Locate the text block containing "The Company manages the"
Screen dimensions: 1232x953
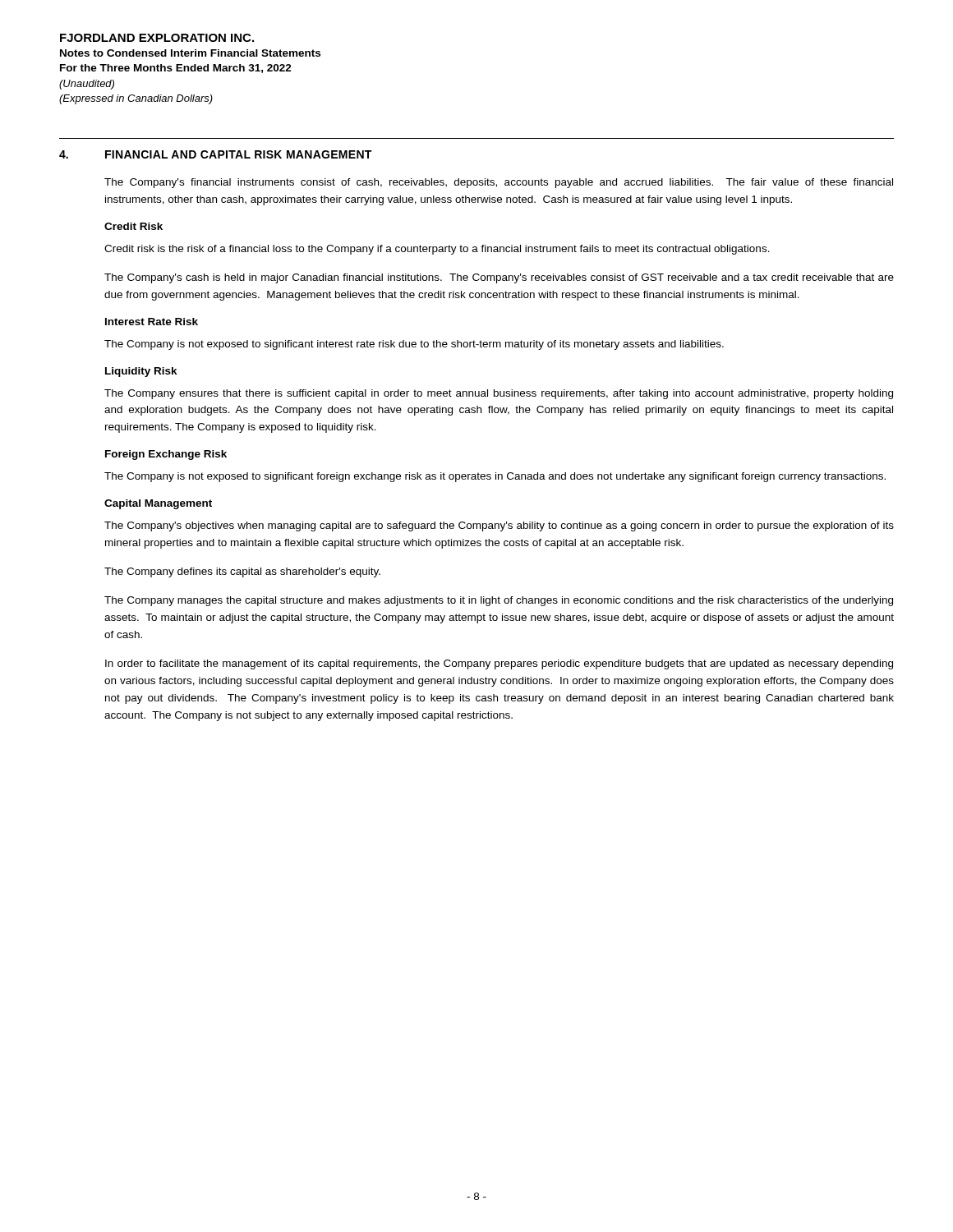pyautogui.click(x=499, y=617)
